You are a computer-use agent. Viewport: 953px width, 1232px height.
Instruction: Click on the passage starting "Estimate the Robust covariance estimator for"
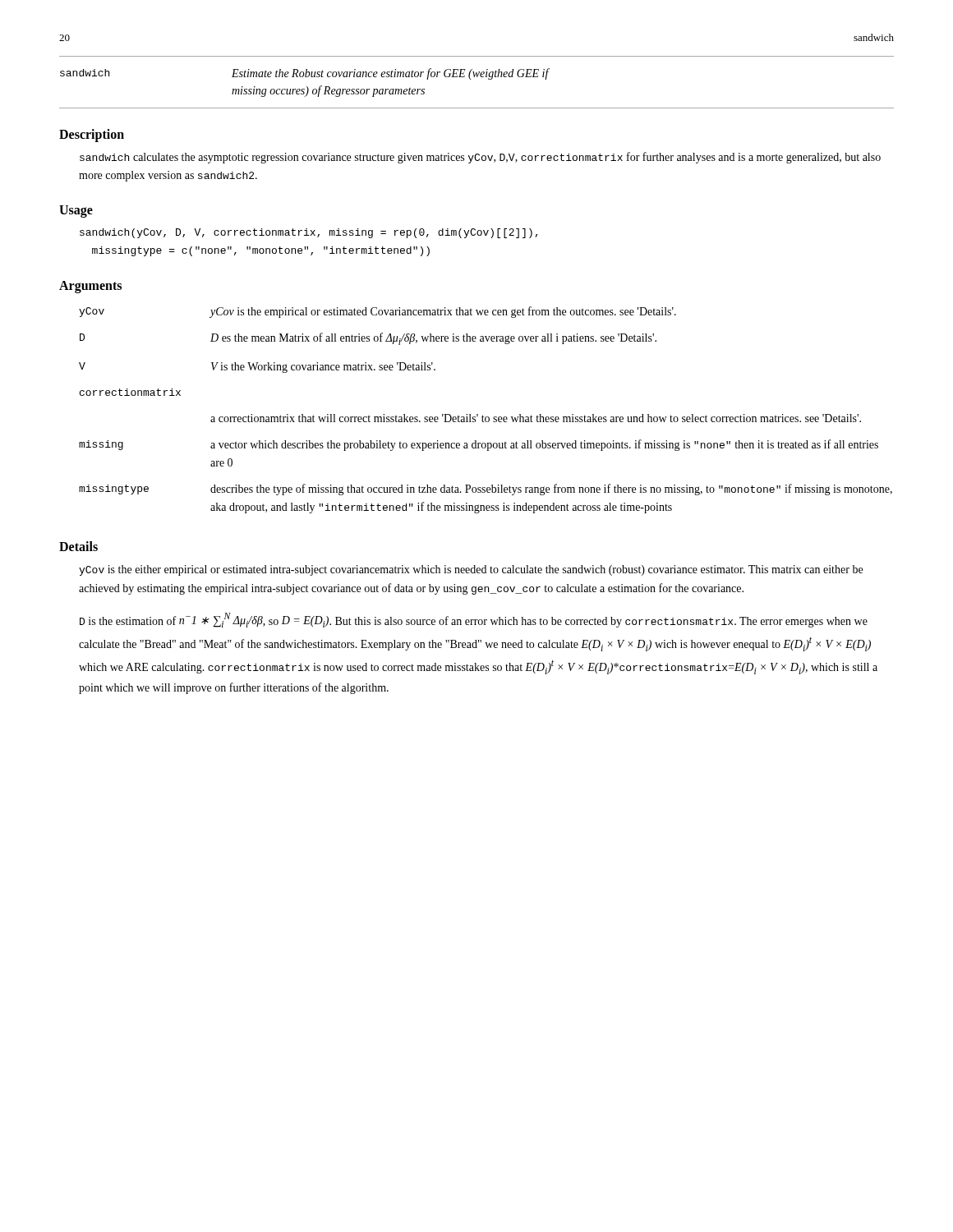point(390,82)
